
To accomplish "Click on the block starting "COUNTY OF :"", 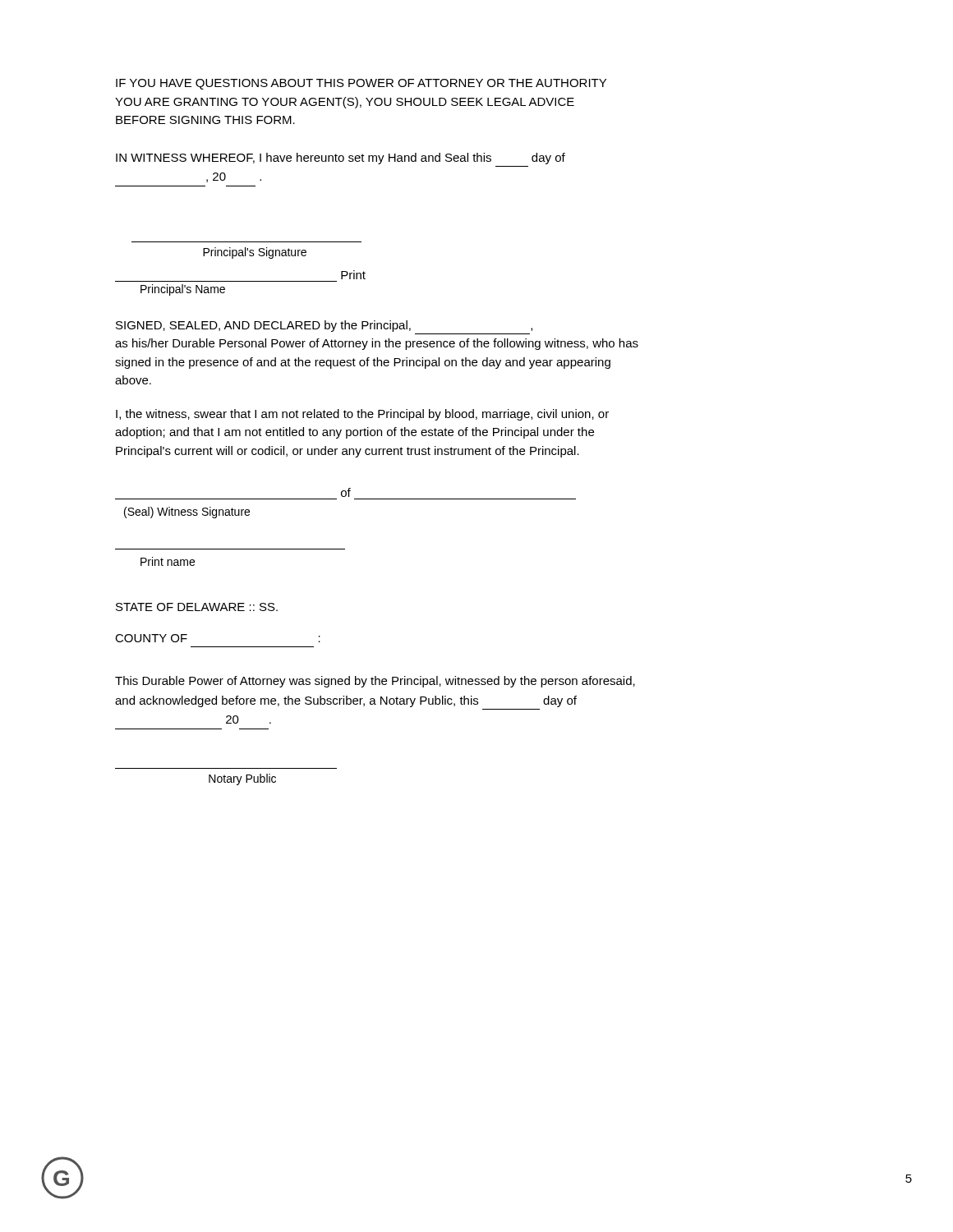I will tap(218, 638).
